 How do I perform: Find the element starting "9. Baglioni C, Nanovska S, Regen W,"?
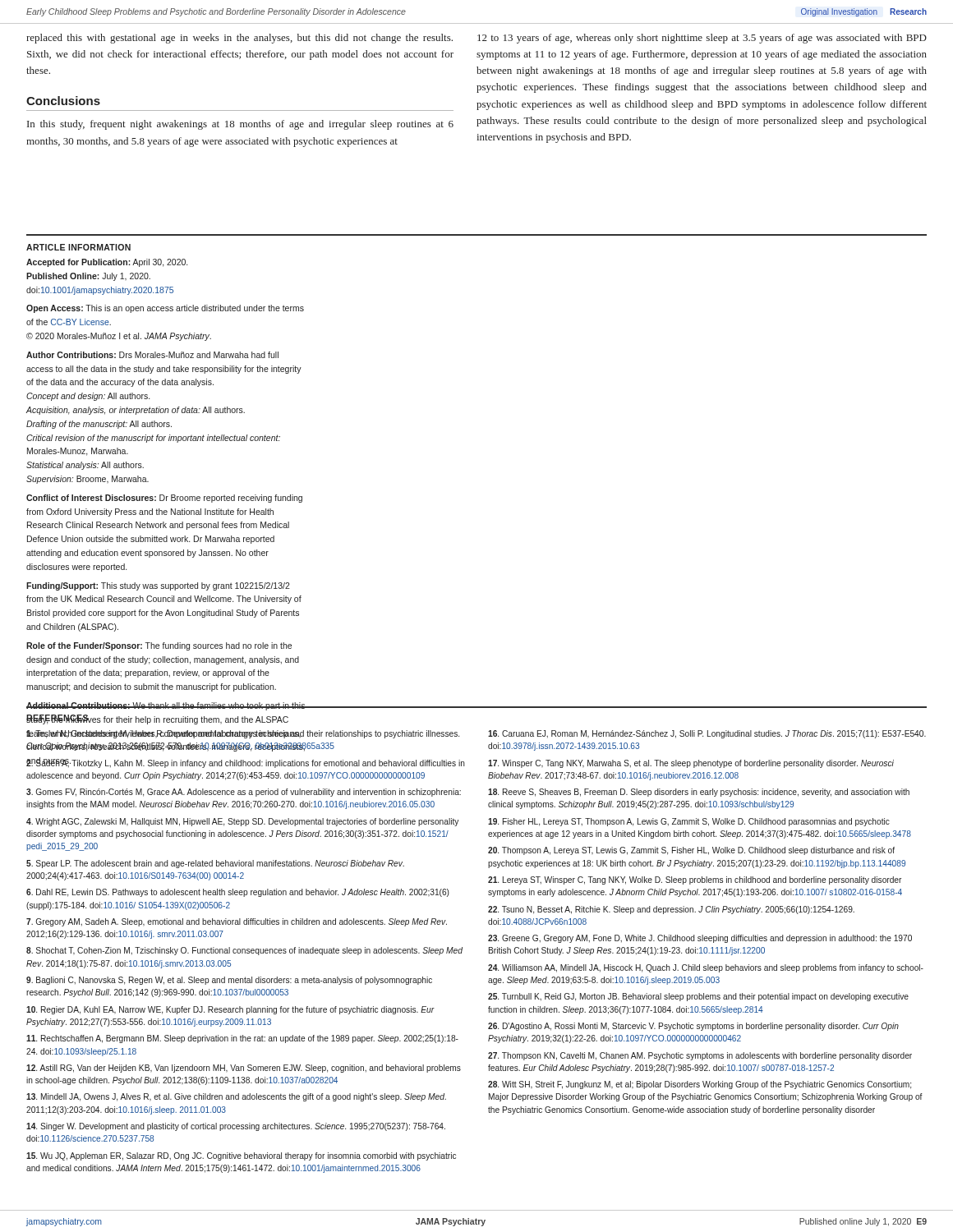coord(229,987)
